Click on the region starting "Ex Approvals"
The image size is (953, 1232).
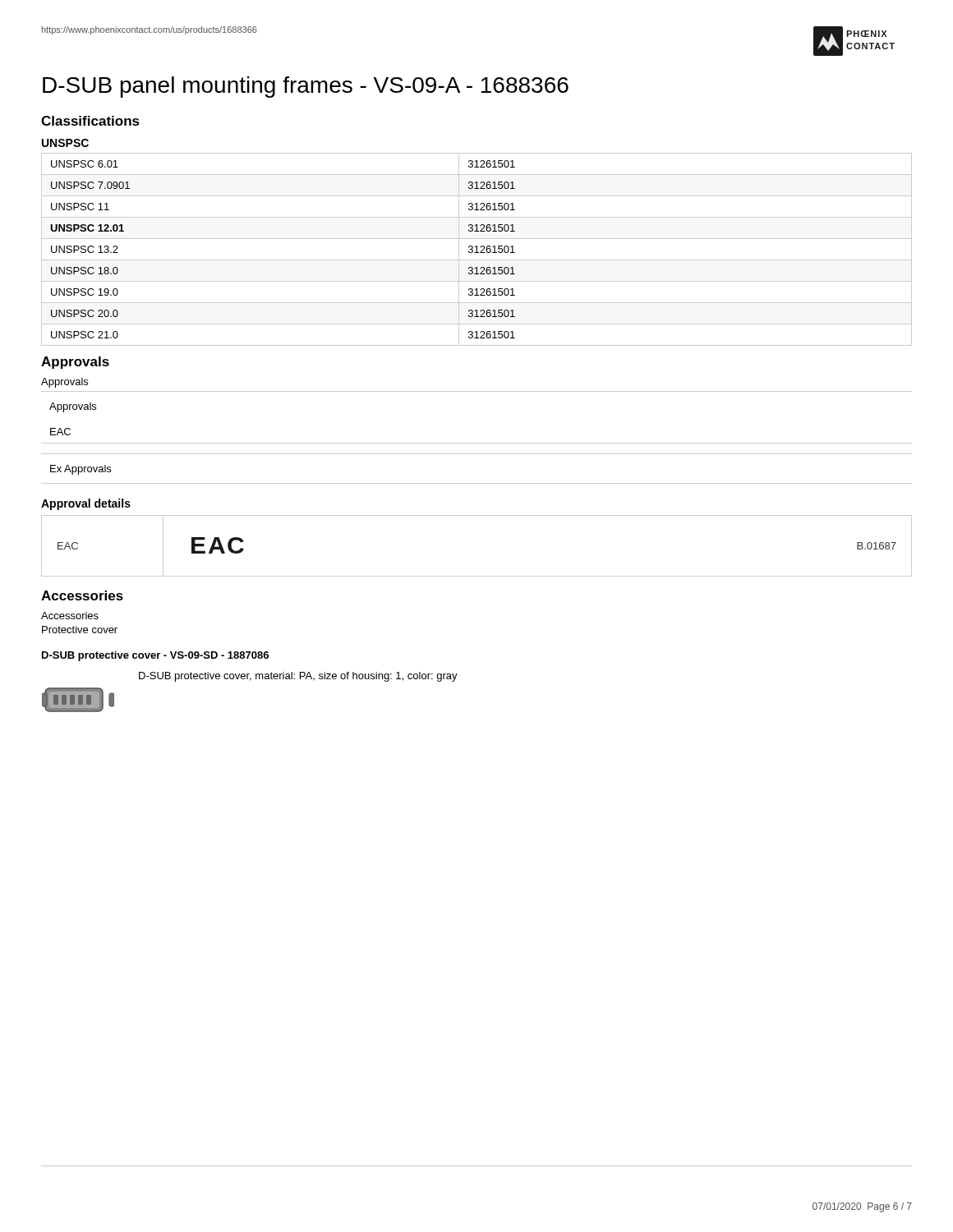coord(81,470)
